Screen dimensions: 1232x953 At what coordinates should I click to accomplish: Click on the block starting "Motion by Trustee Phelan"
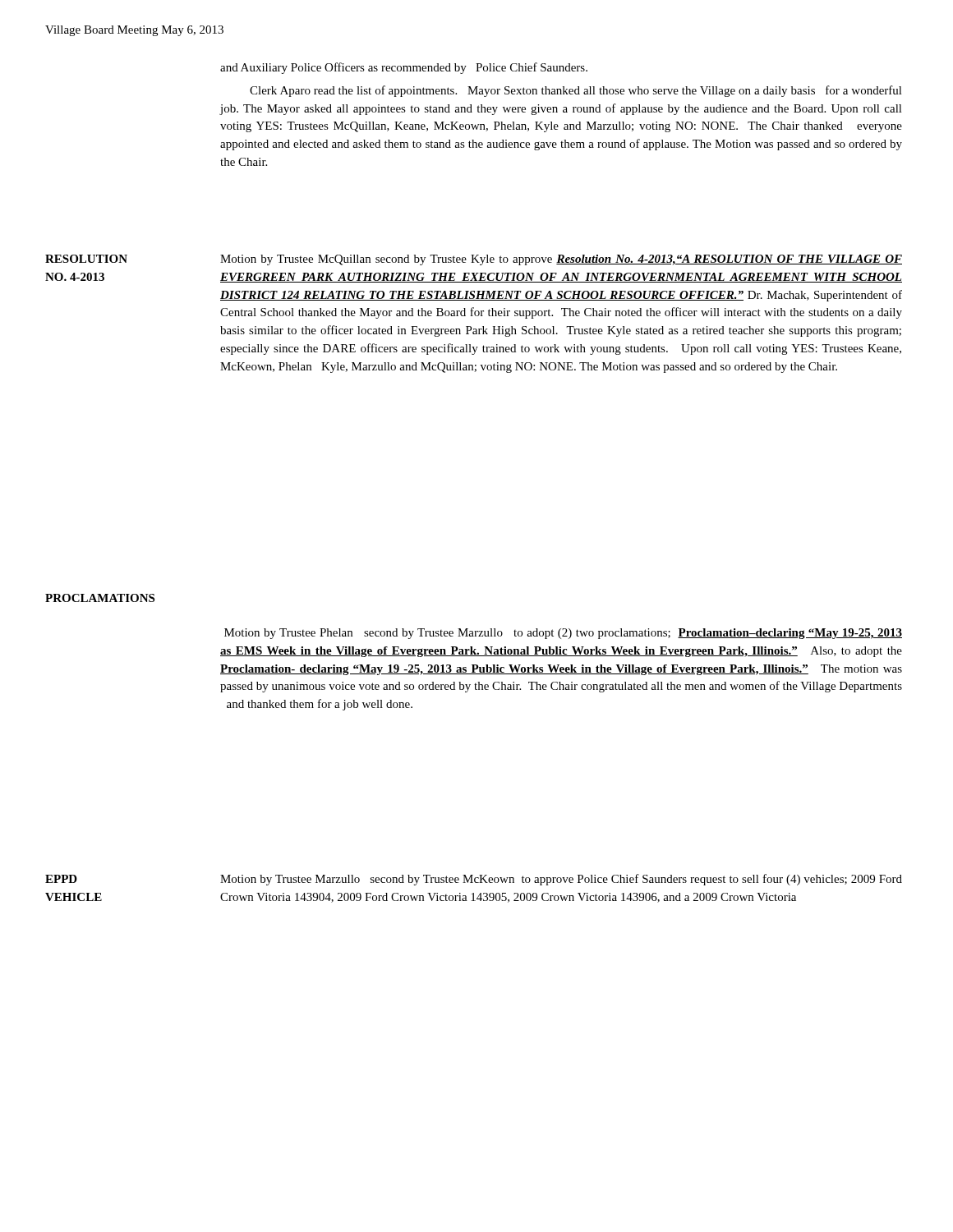pos(561,669)
